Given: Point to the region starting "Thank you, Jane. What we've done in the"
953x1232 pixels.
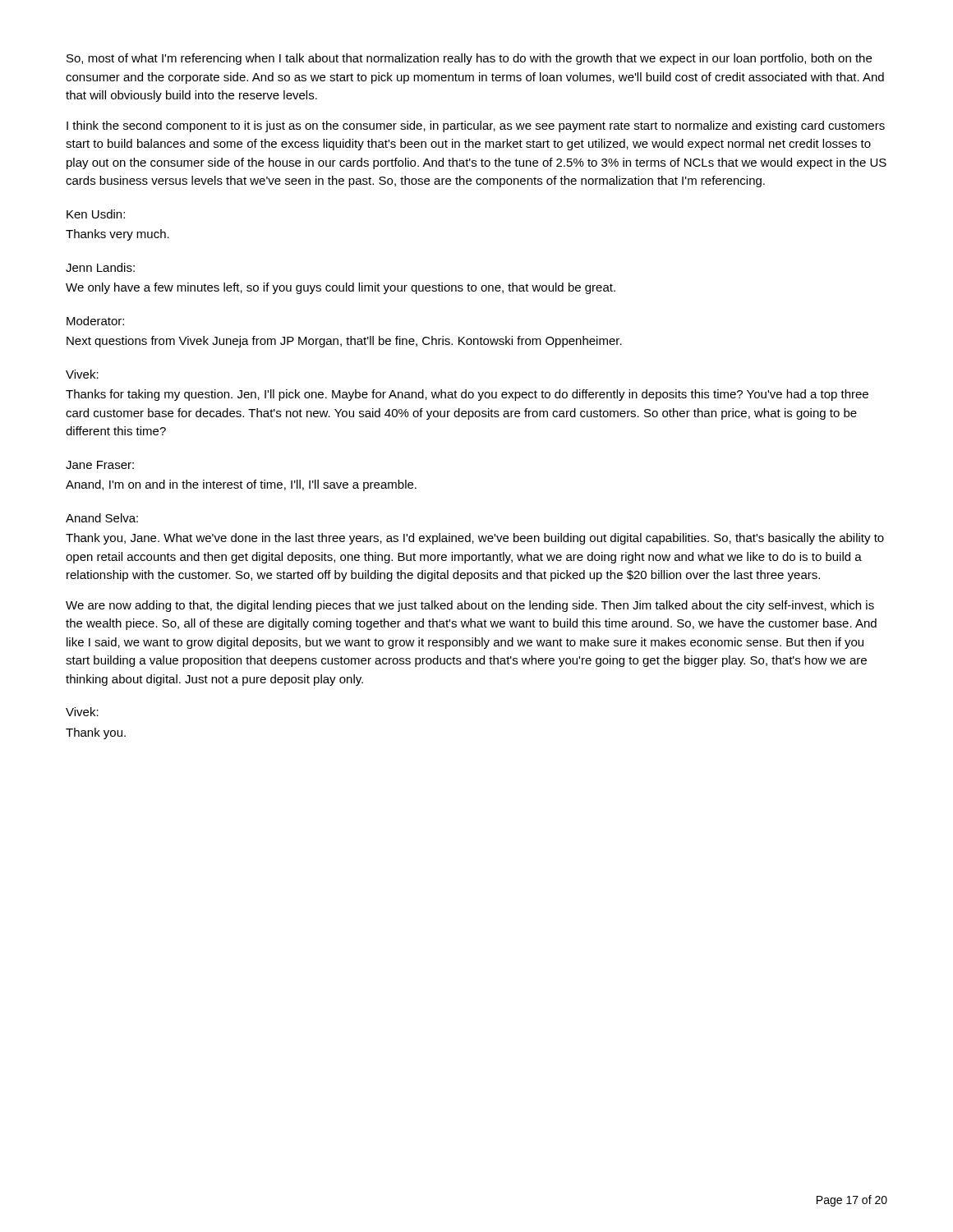Looking at the screenshot, I should click(x=475, y=556).
